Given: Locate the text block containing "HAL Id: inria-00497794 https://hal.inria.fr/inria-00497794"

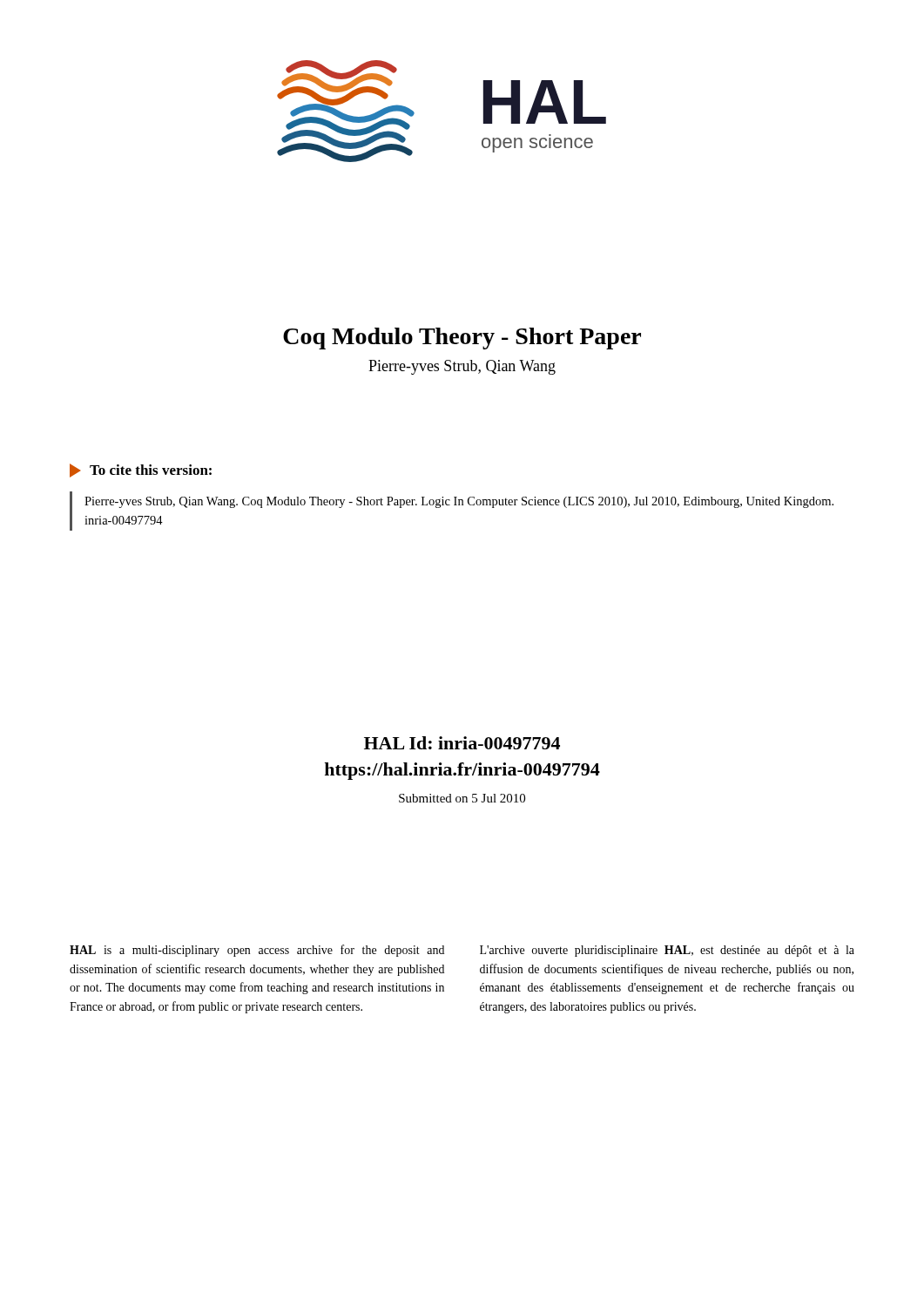Looking at the screenshot, I should 462,769.
